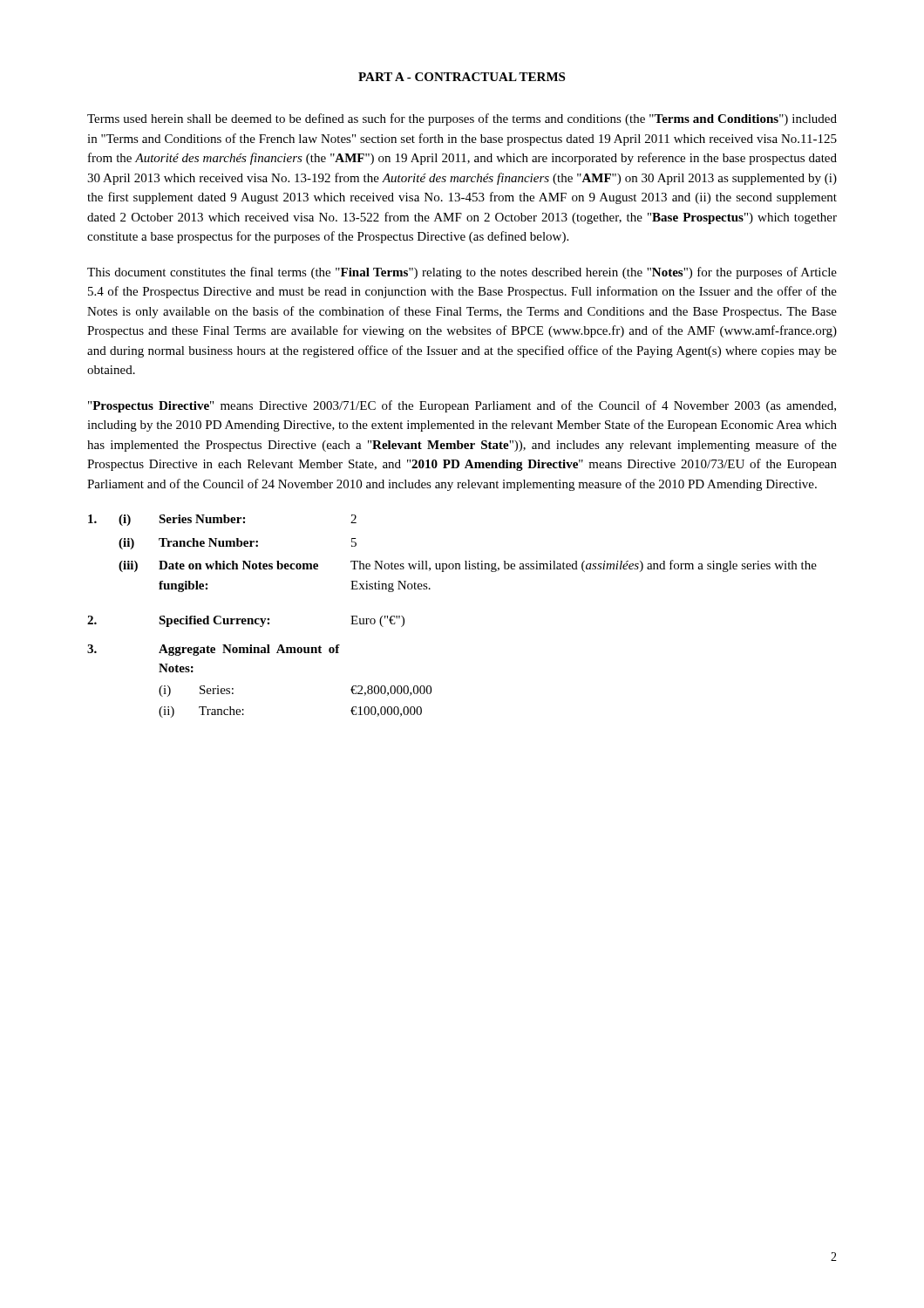Point to the region starting "2. Specified Currency: Euro ("€")"
924x1308 pixels.
tap(246, 620)
